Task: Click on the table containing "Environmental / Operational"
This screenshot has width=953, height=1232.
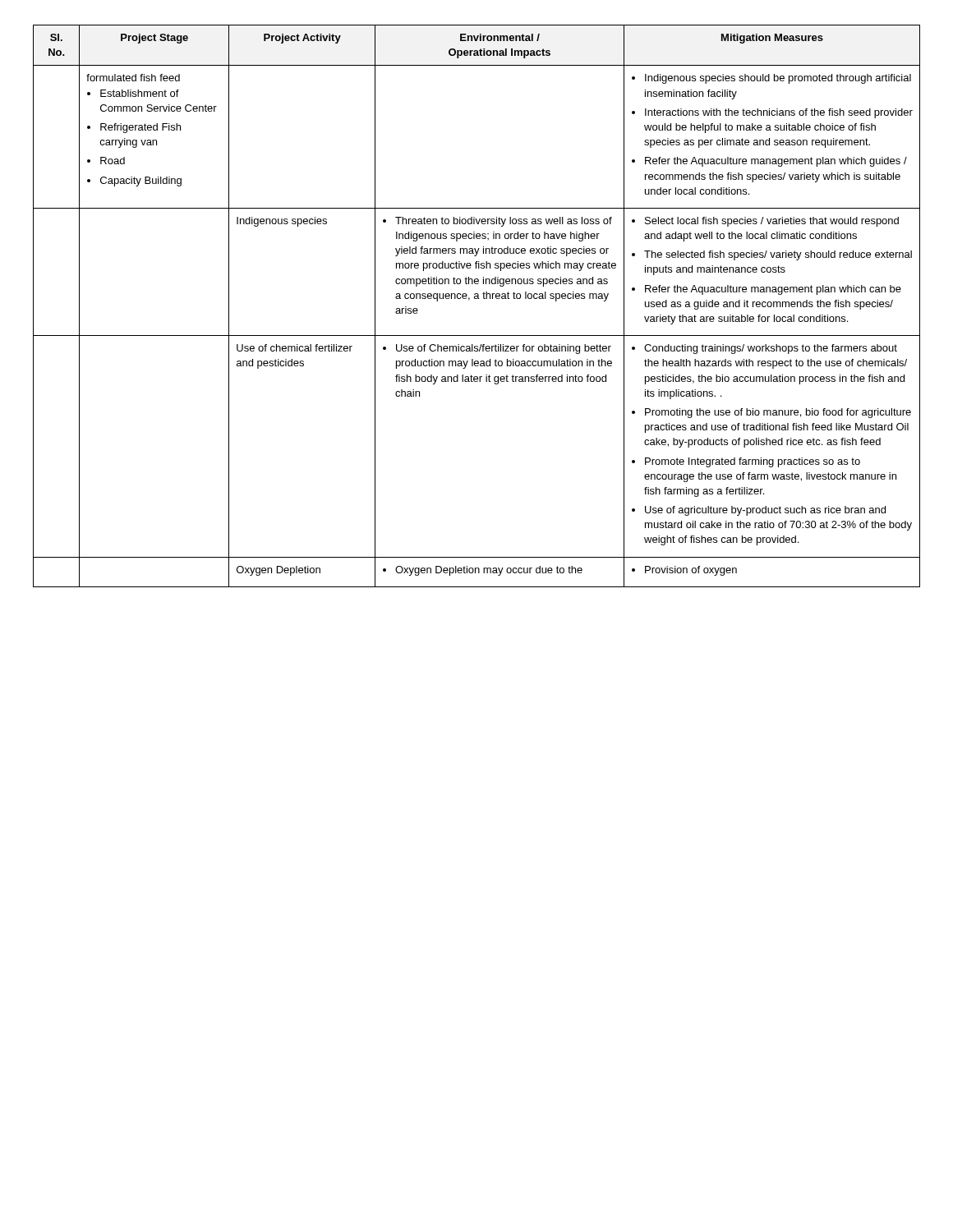Action: click(476, 306)
